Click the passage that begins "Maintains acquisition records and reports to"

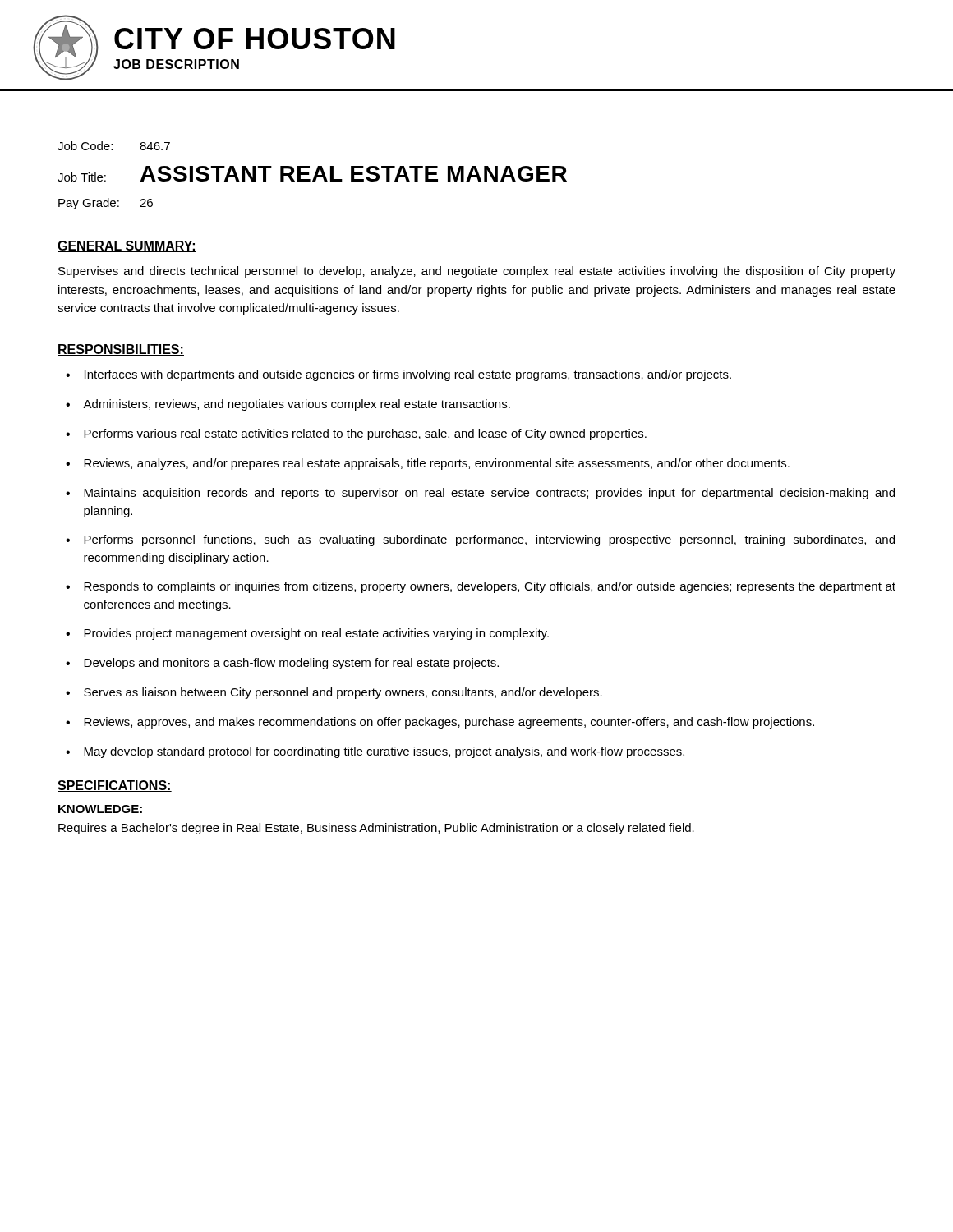click(x=490, y=501)
